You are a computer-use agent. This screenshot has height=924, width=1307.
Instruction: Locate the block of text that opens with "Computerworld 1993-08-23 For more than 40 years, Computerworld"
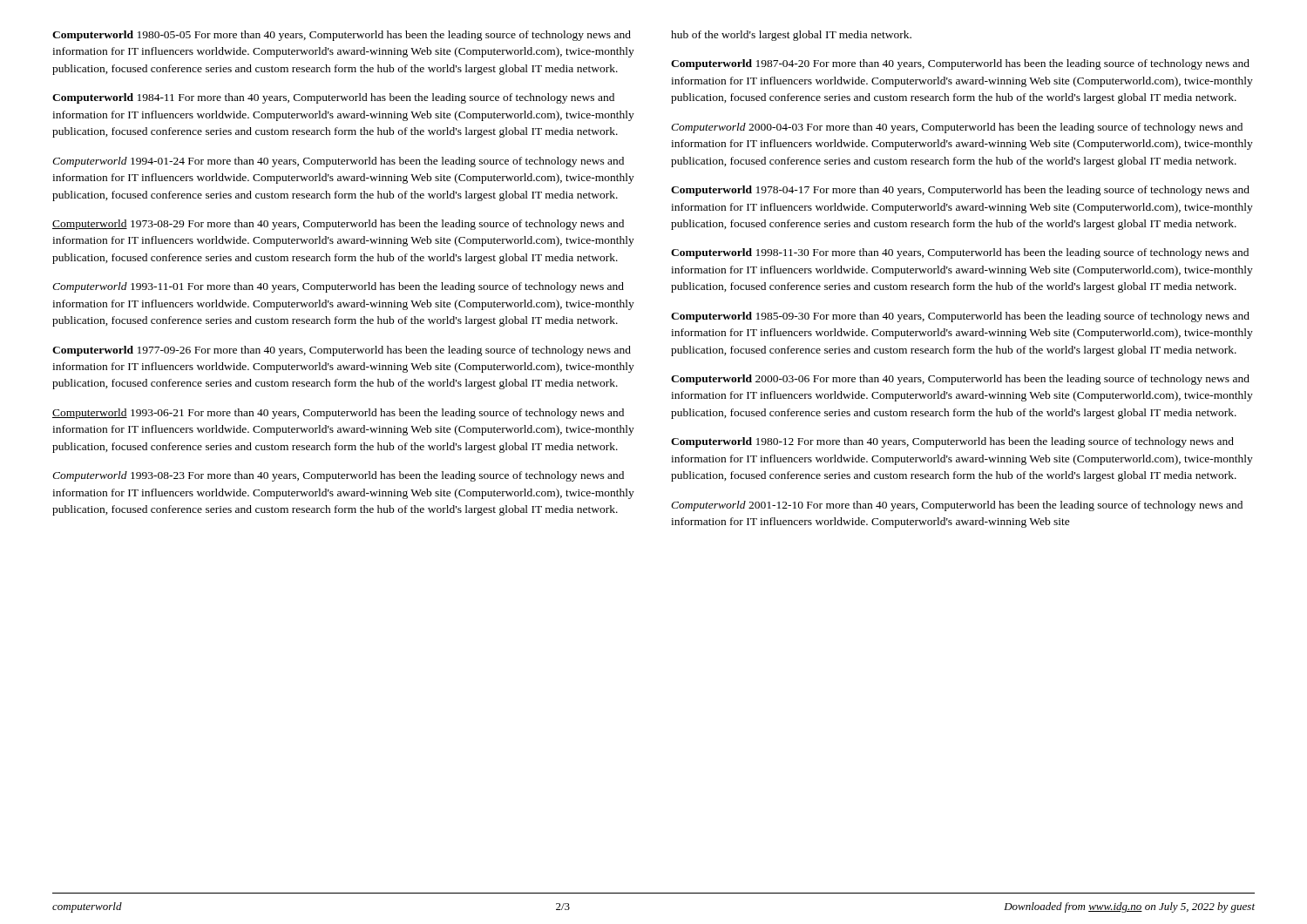[343, 492]
